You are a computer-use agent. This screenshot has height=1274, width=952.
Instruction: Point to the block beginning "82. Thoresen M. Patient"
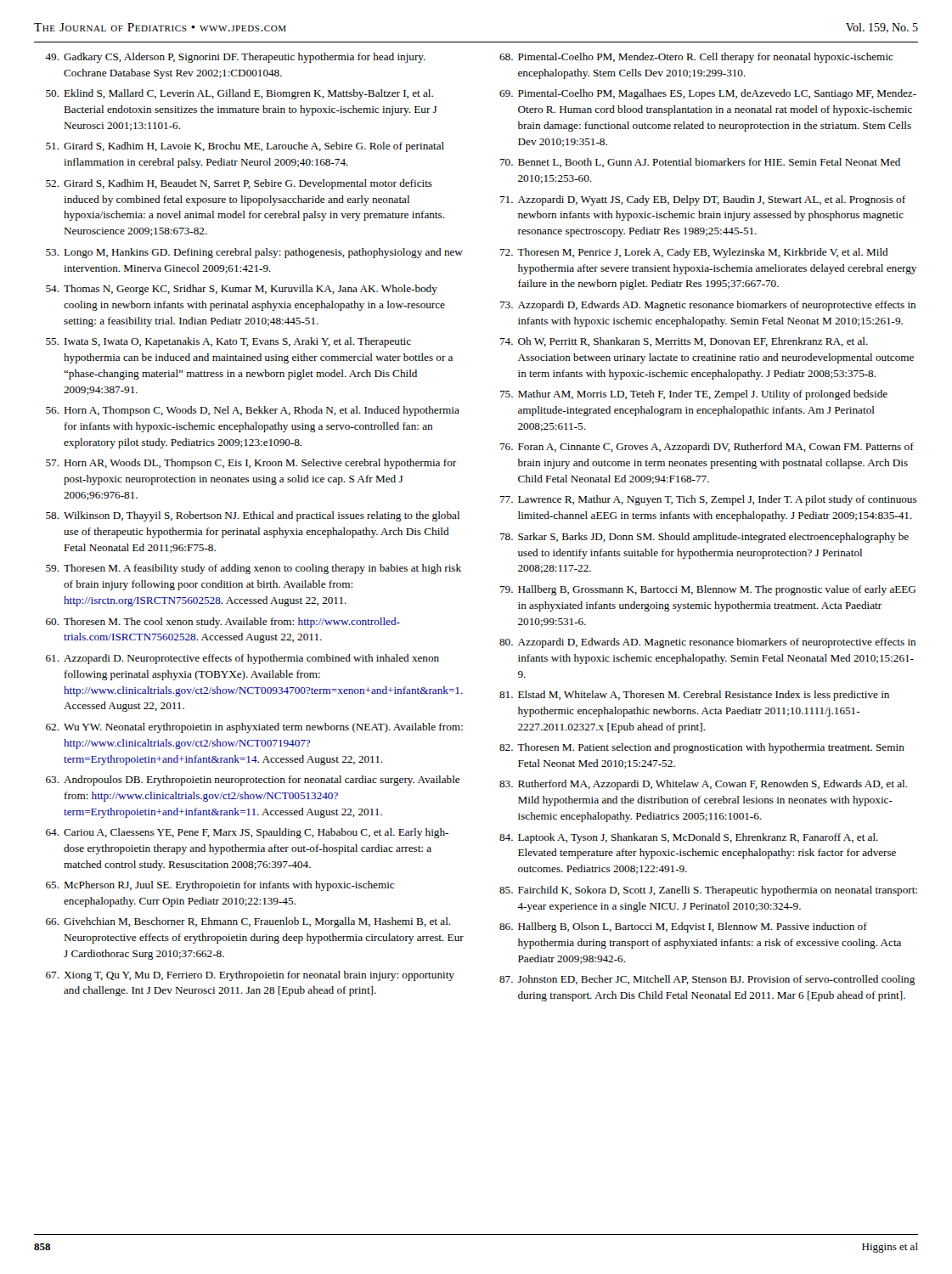pos(703,756)
